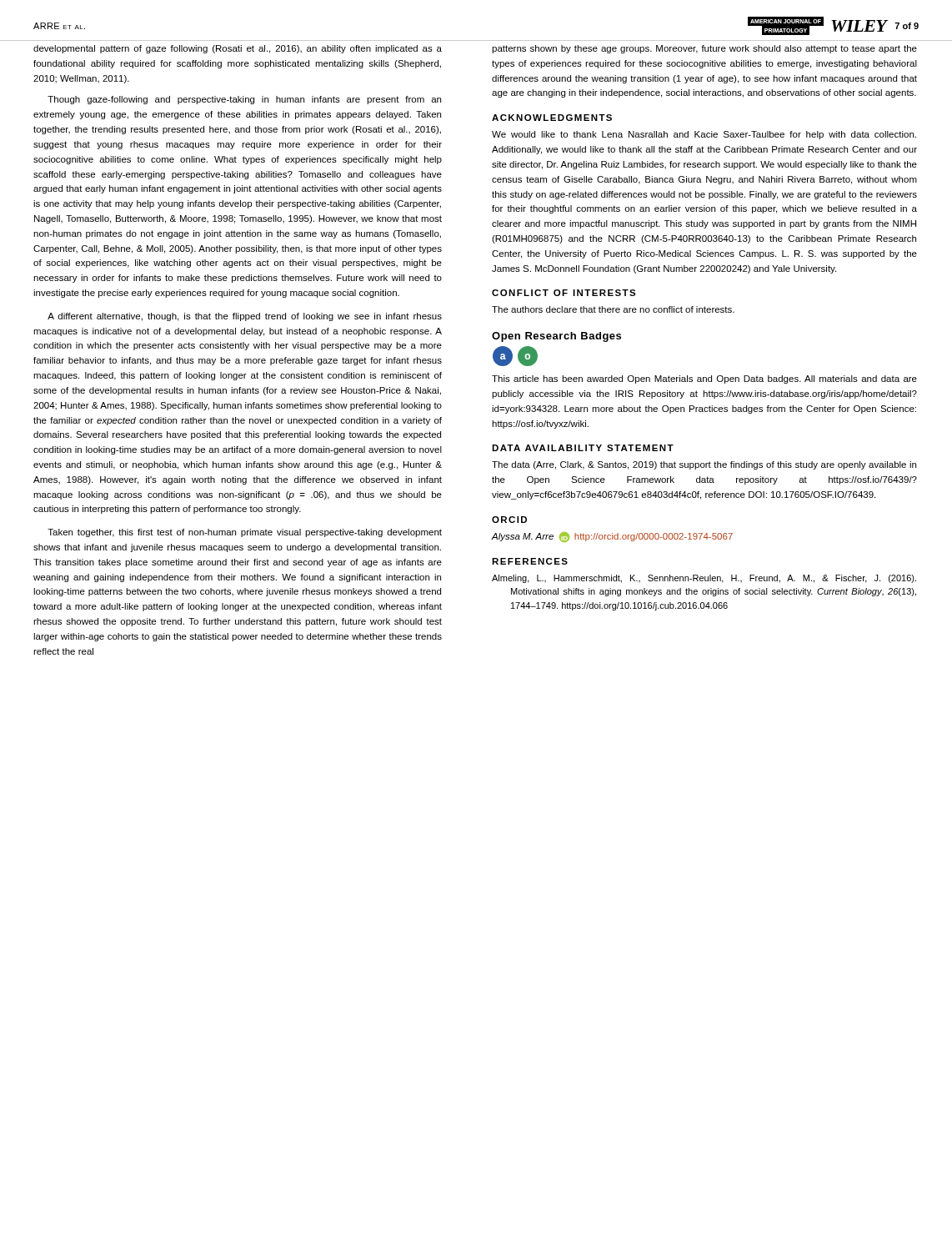Find the text block that says "We would like to thank"
This screenshot has height=1251, width=952.
(704, 202)
